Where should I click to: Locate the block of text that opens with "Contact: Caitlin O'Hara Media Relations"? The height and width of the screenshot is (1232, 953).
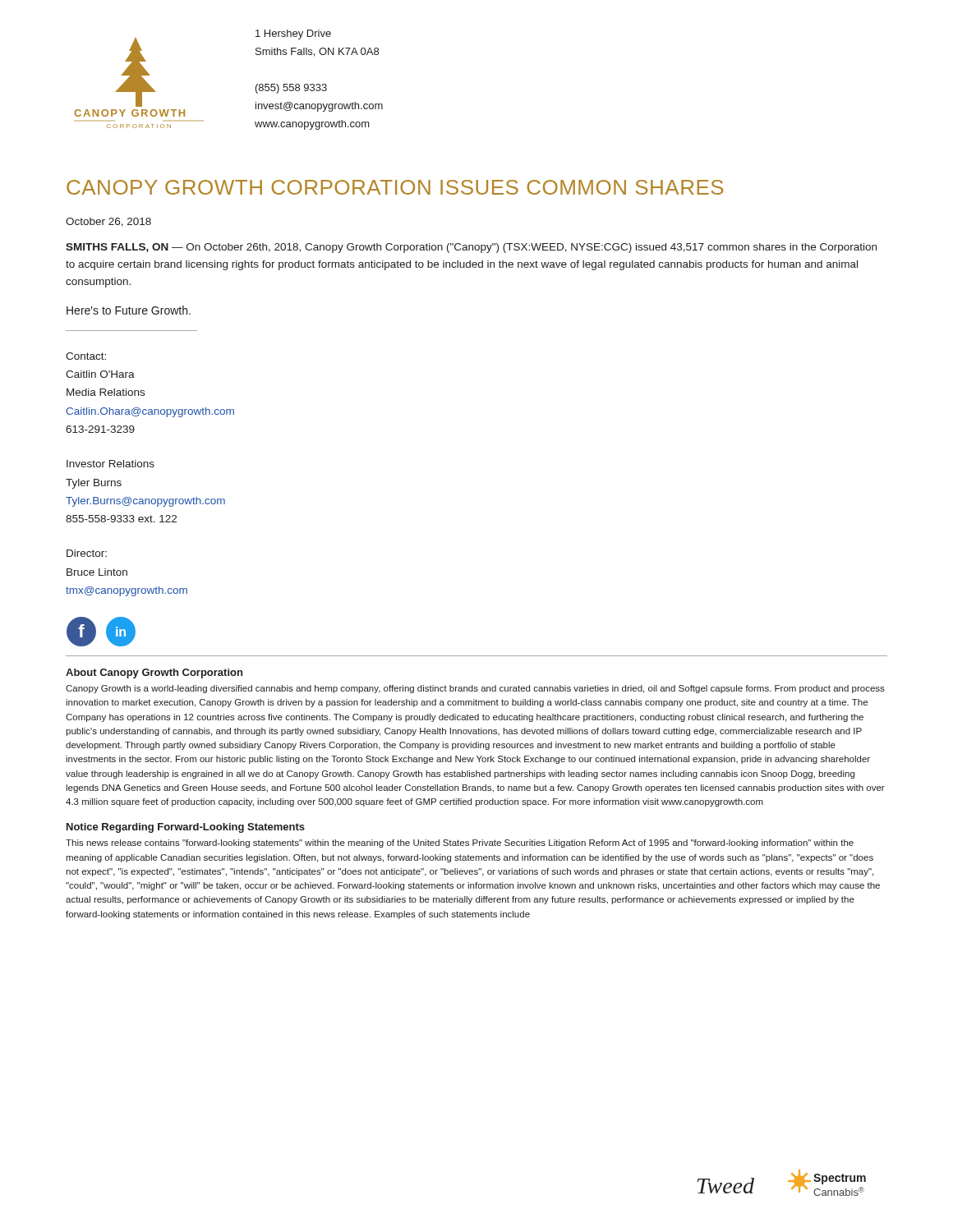[150, 393]
